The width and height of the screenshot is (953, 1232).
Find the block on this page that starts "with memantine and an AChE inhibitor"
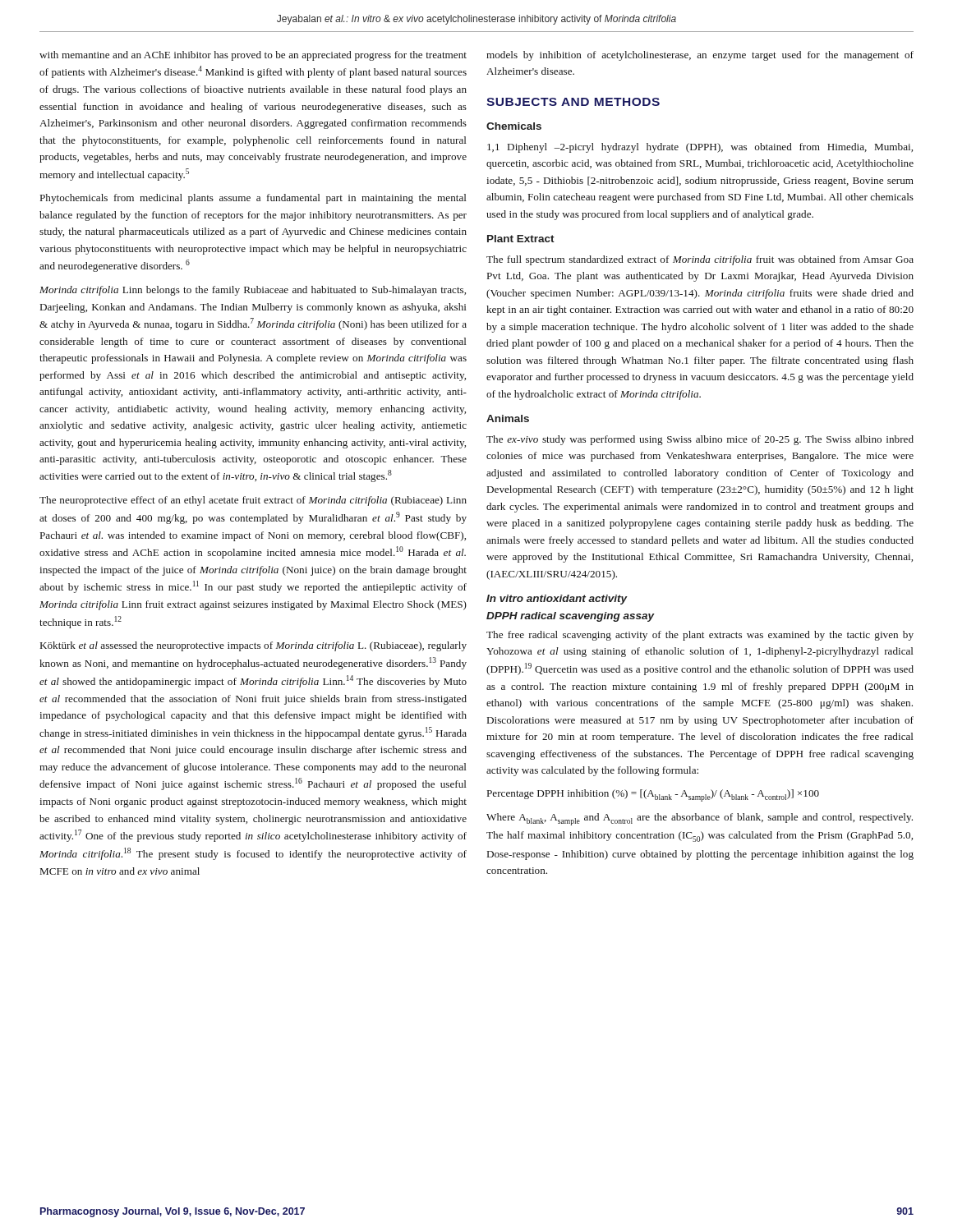(253, 115)
